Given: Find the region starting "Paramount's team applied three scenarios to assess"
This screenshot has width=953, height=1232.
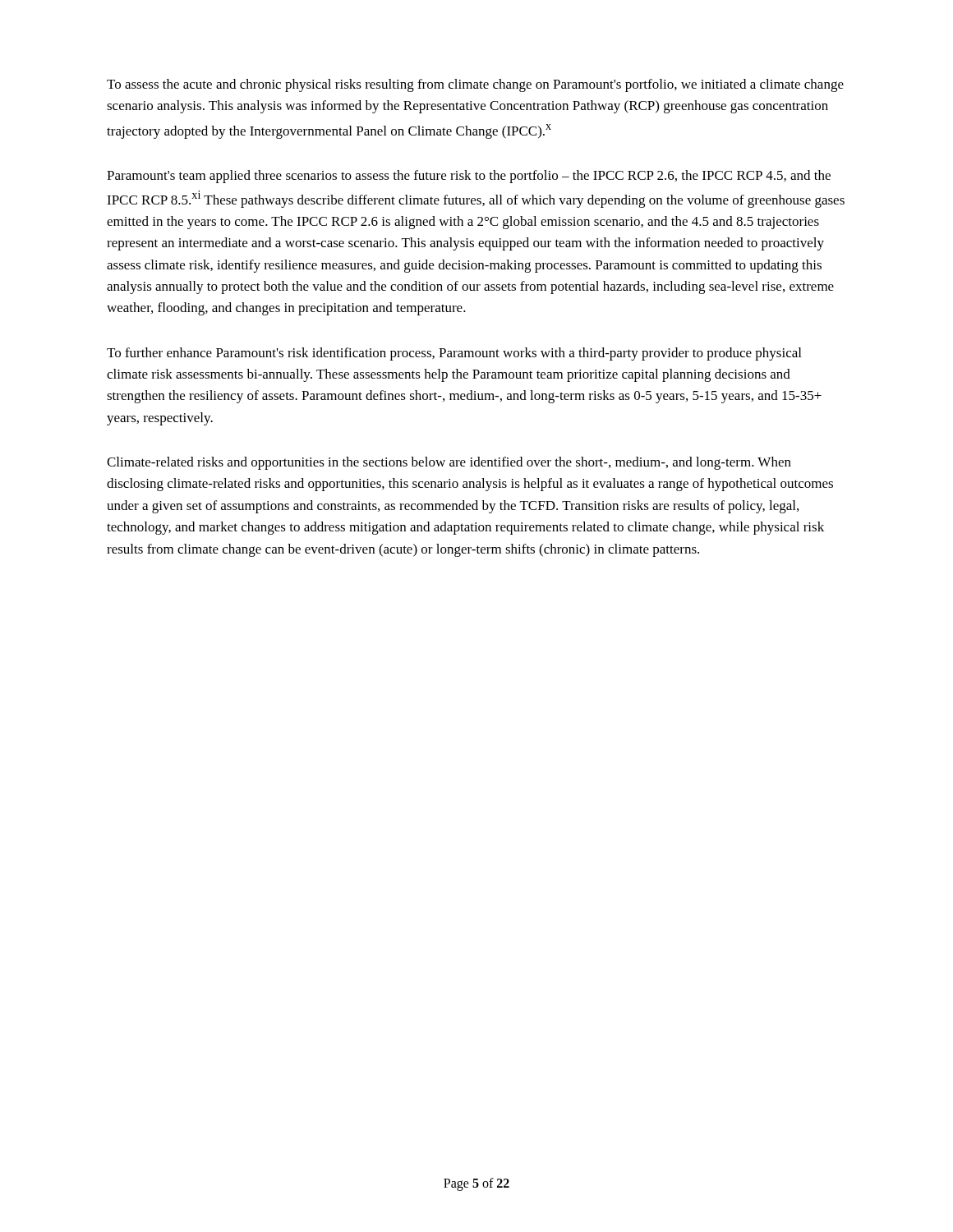Looking at the screenshot, I should 476,242.
